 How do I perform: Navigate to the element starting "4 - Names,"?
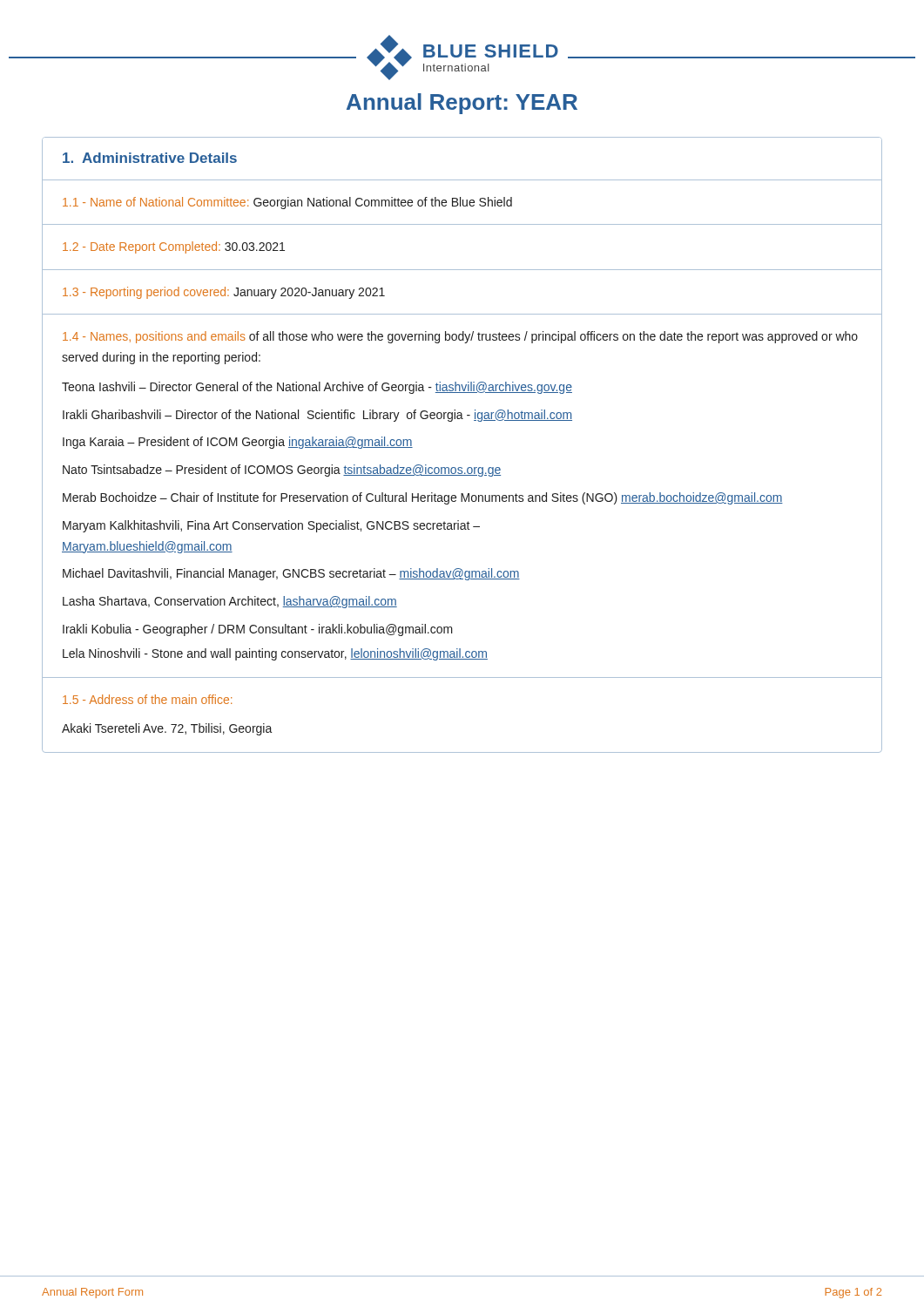462,496
